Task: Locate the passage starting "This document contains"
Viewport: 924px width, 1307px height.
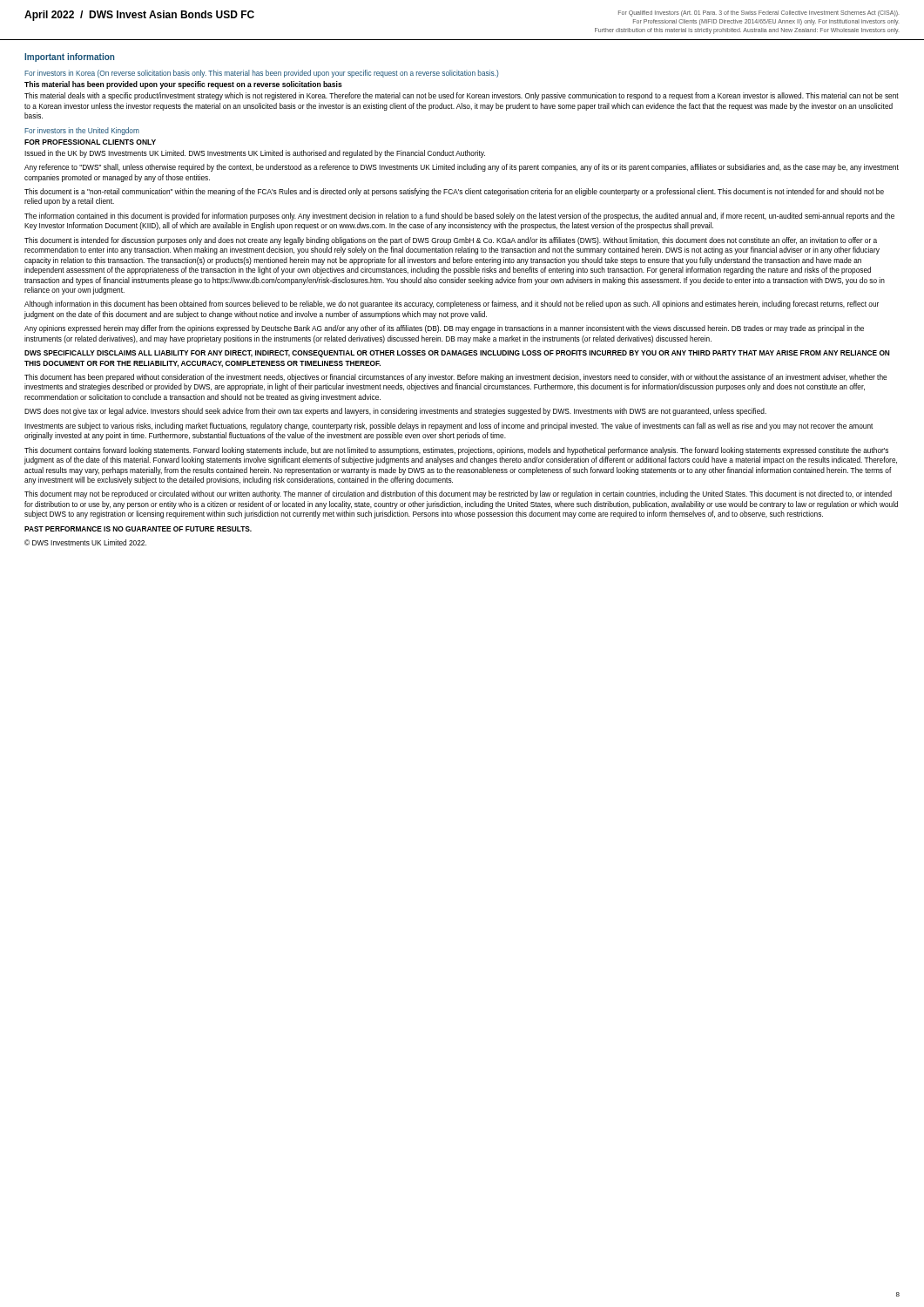Action: click(462, 466)
